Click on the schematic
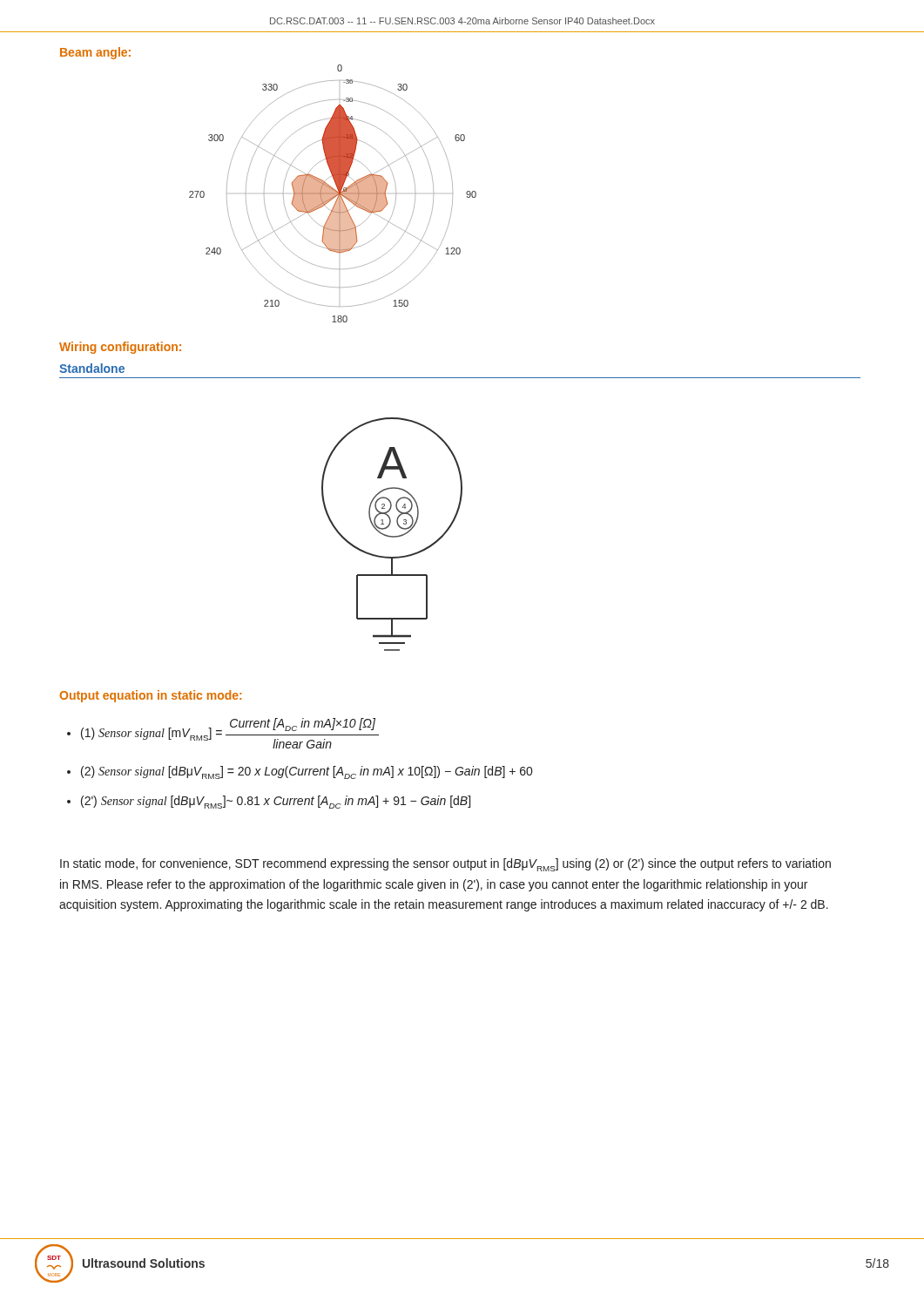The width and height of the screenshot is (924, 1307). click(x=392, y=523)
